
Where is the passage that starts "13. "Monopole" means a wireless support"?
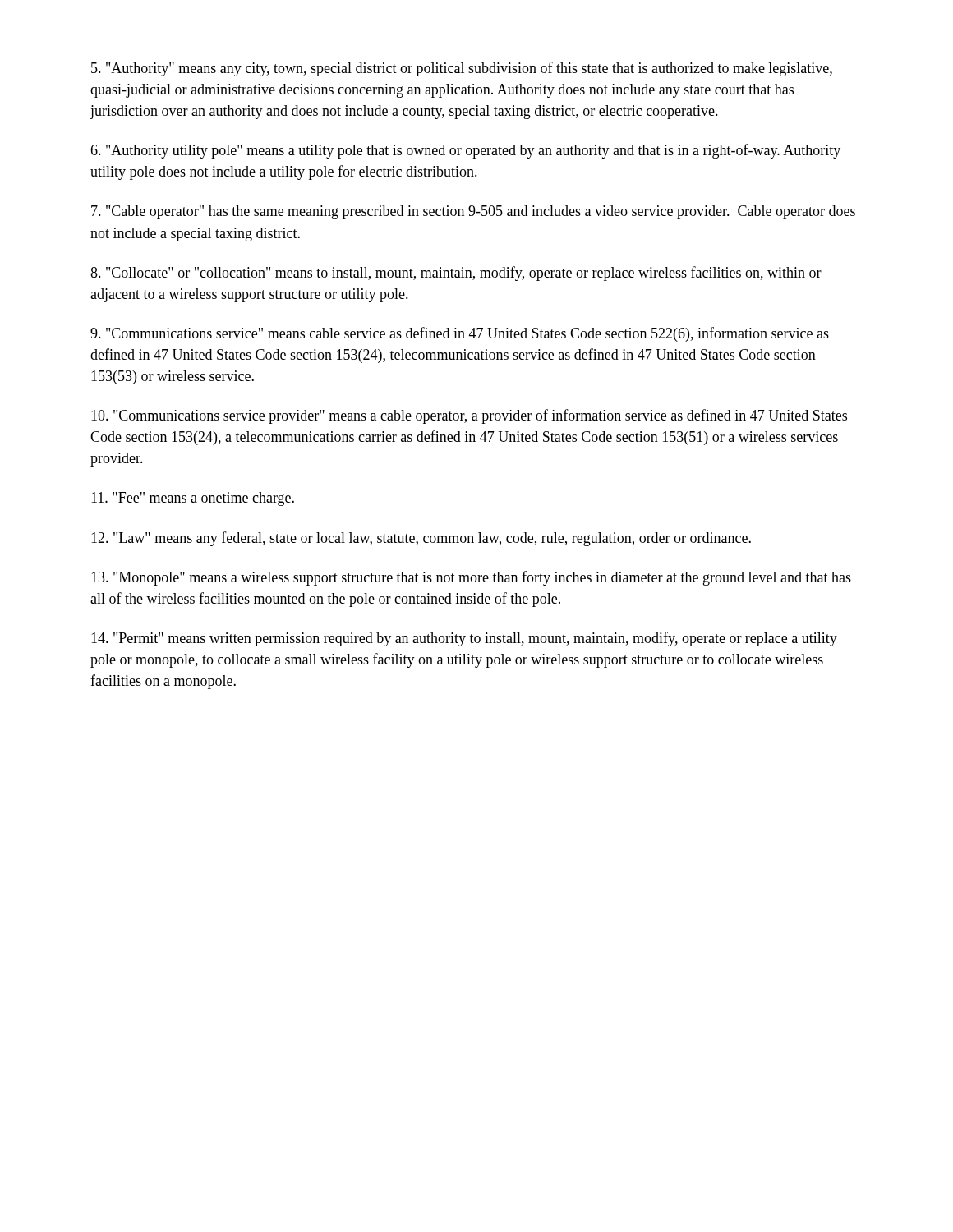tap(471, 588)
